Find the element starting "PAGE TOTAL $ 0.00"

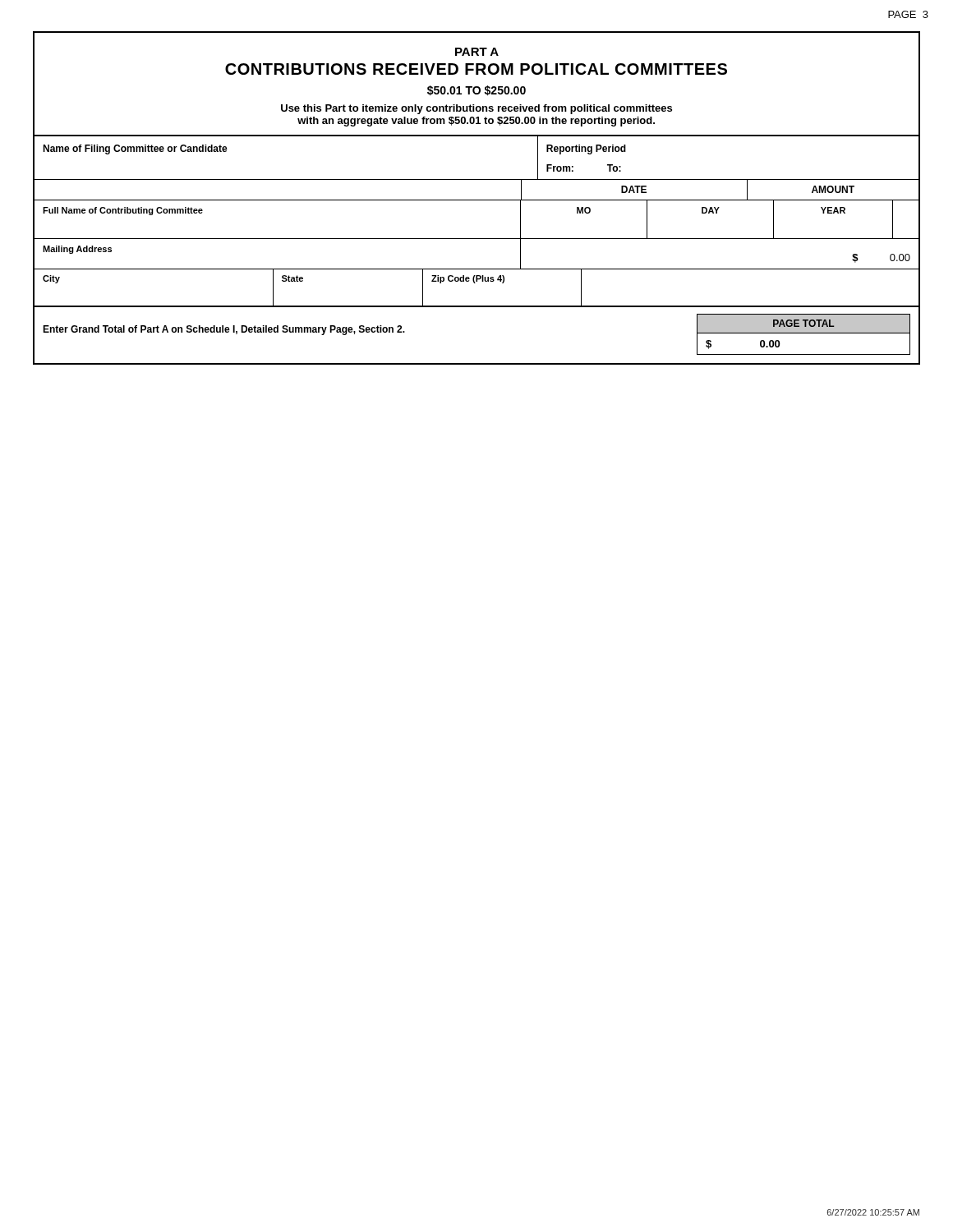click(803, 334)
